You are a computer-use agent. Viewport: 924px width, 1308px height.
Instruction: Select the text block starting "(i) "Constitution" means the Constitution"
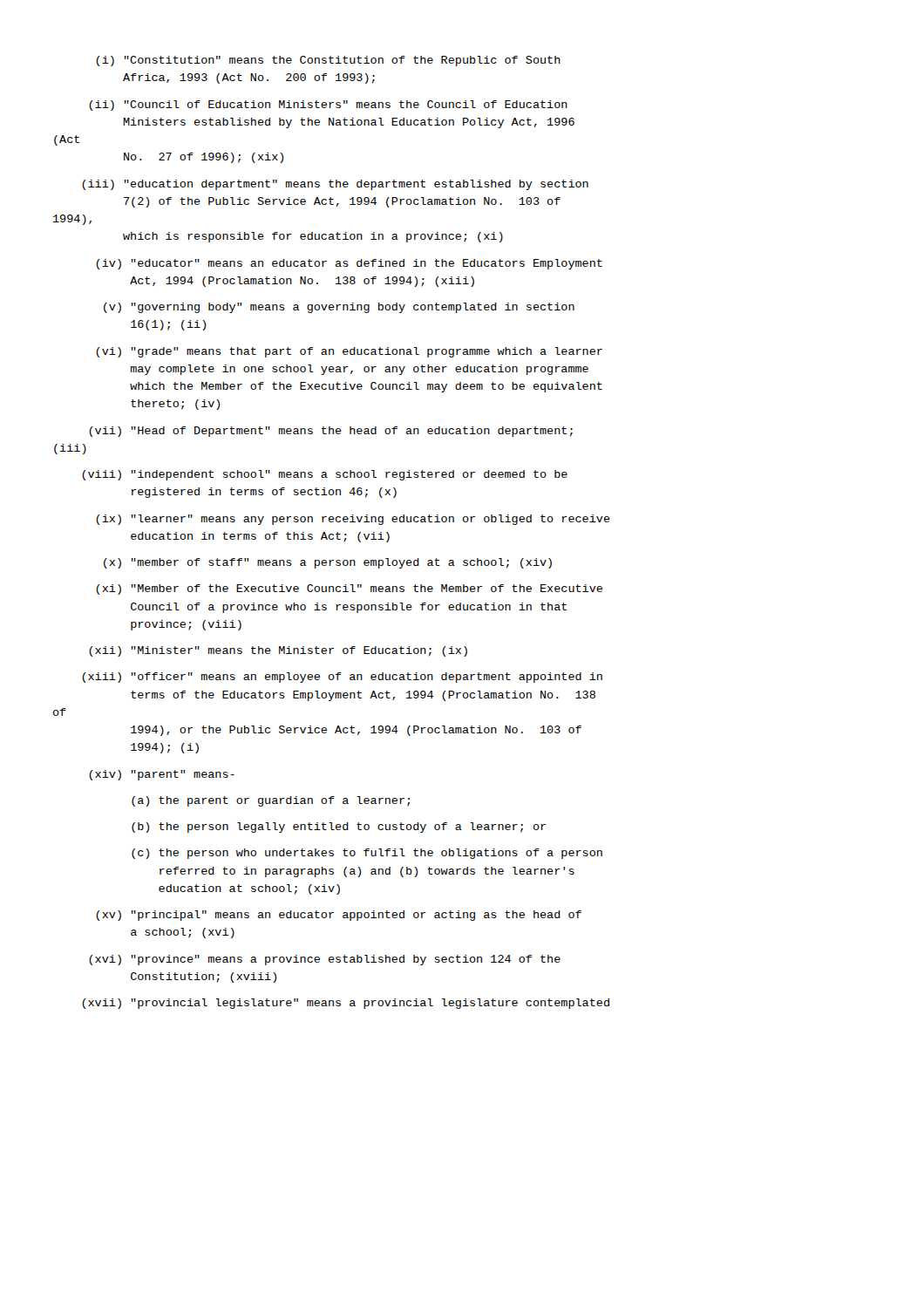[462, 70]
